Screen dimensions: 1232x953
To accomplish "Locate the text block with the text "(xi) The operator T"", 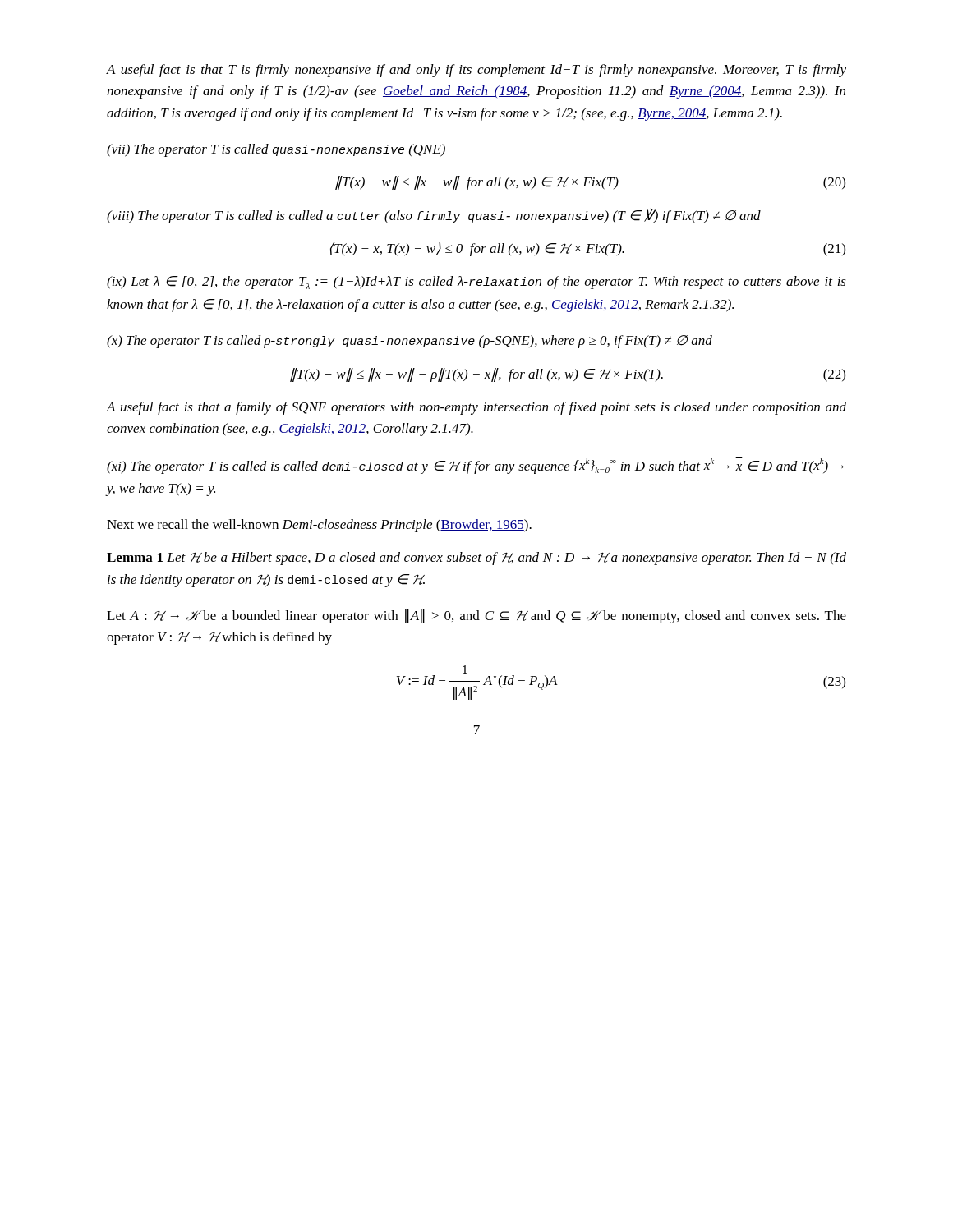I will coord(476,477).
